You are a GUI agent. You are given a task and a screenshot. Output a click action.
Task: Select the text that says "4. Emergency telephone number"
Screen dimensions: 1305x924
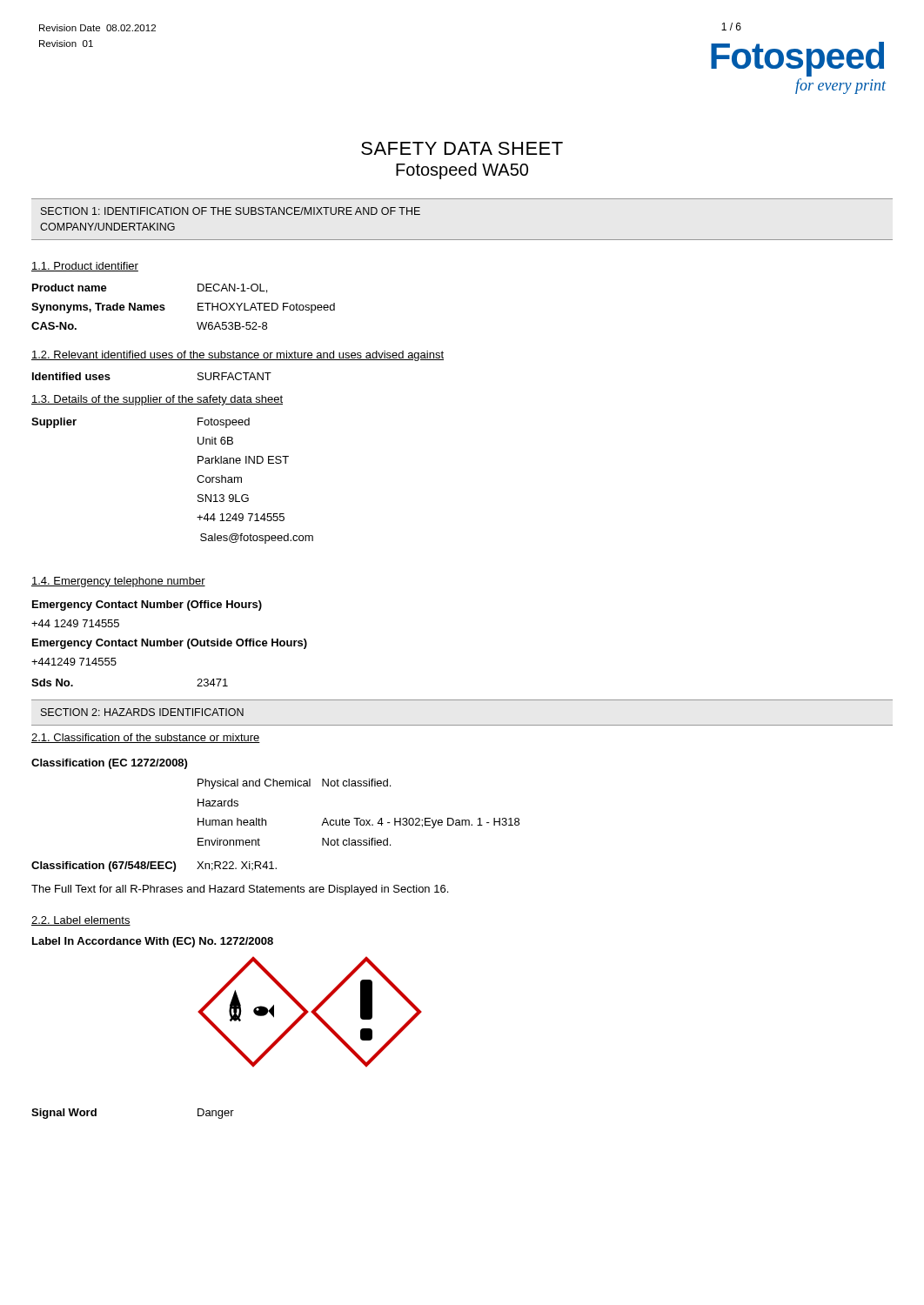tap(118, 581)
